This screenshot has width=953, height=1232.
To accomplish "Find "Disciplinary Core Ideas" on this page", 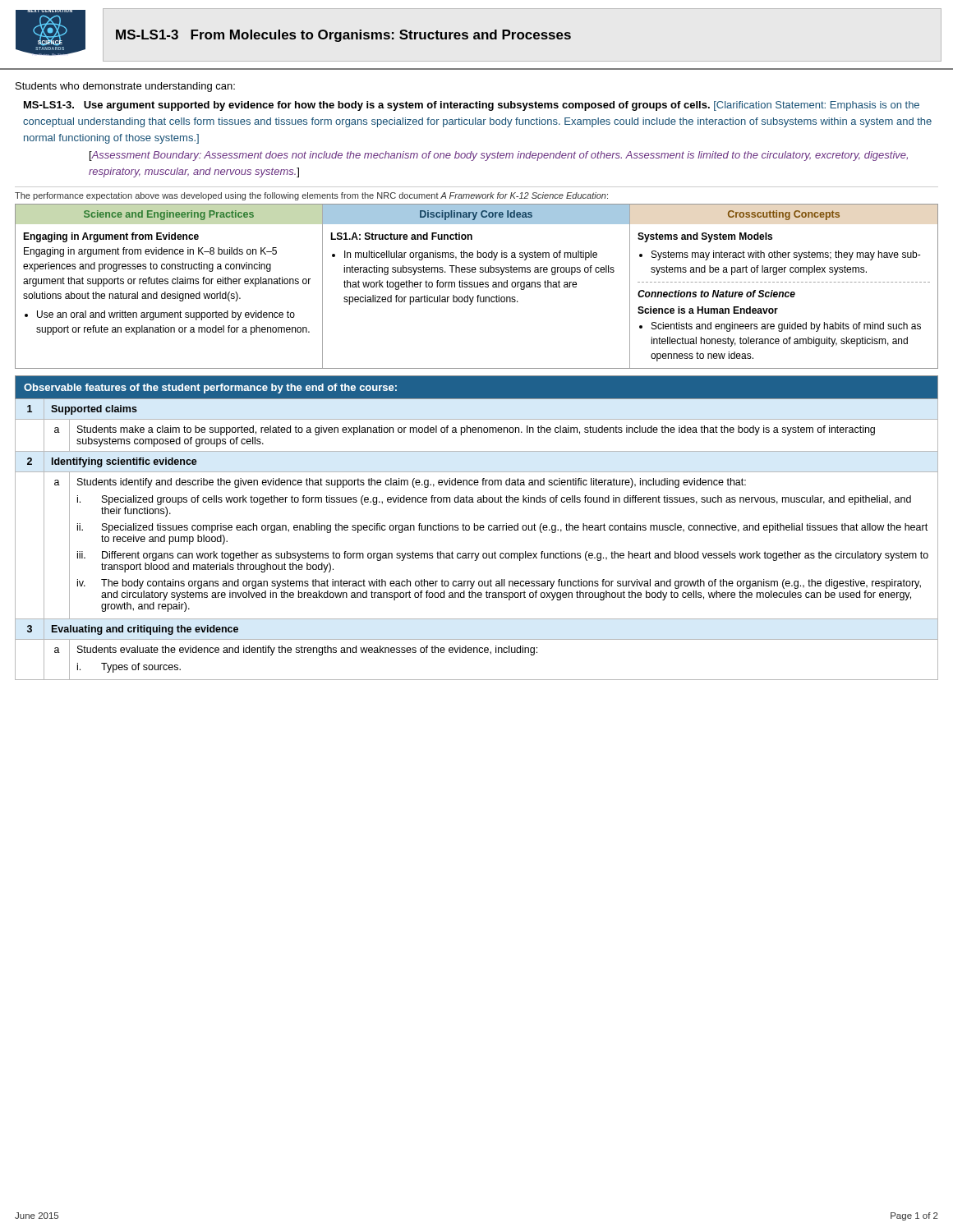I will pos(476,214).
